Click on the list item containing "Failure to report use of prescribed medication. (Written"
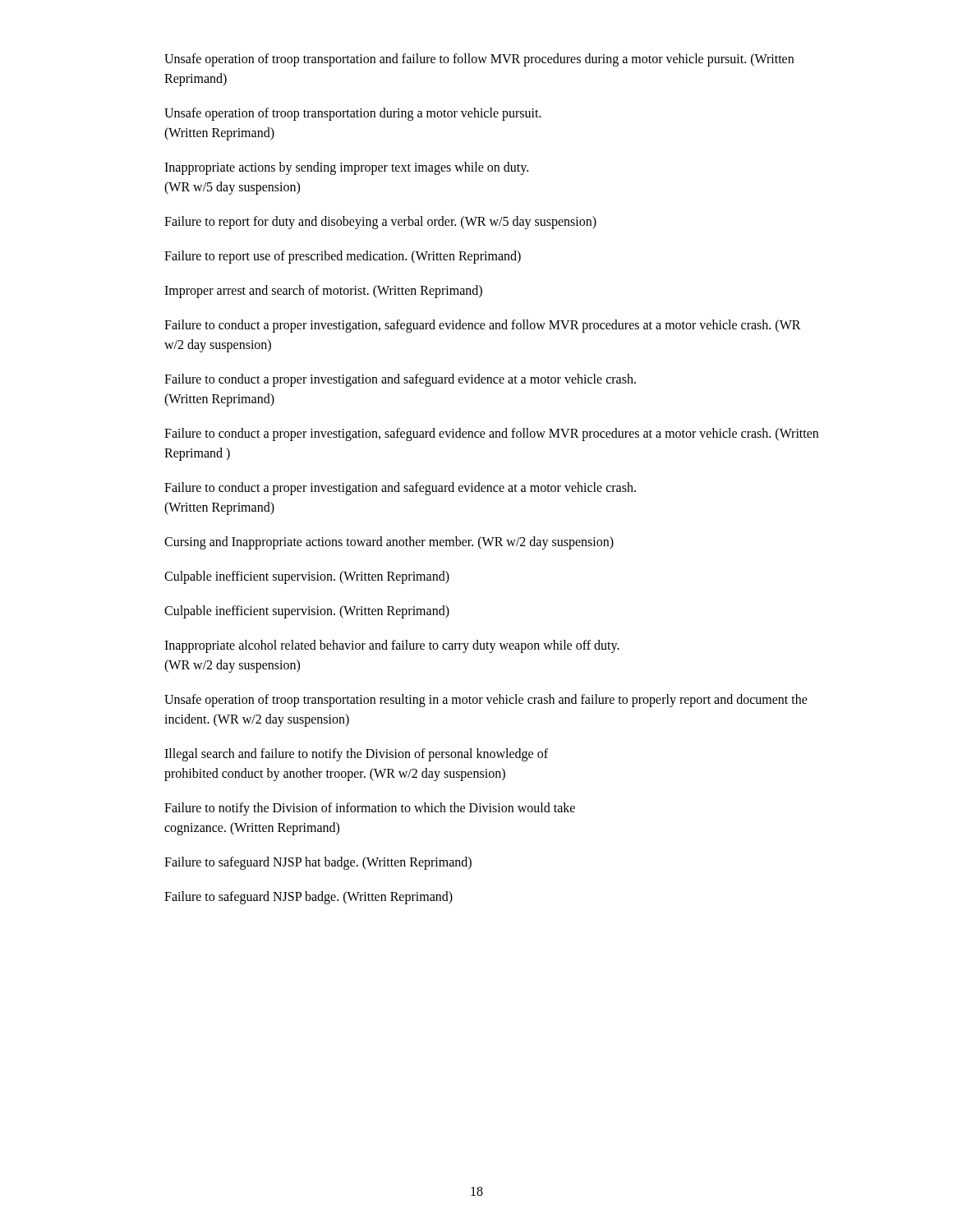Viewport: 953px width, 1232px height. [343, 256]
